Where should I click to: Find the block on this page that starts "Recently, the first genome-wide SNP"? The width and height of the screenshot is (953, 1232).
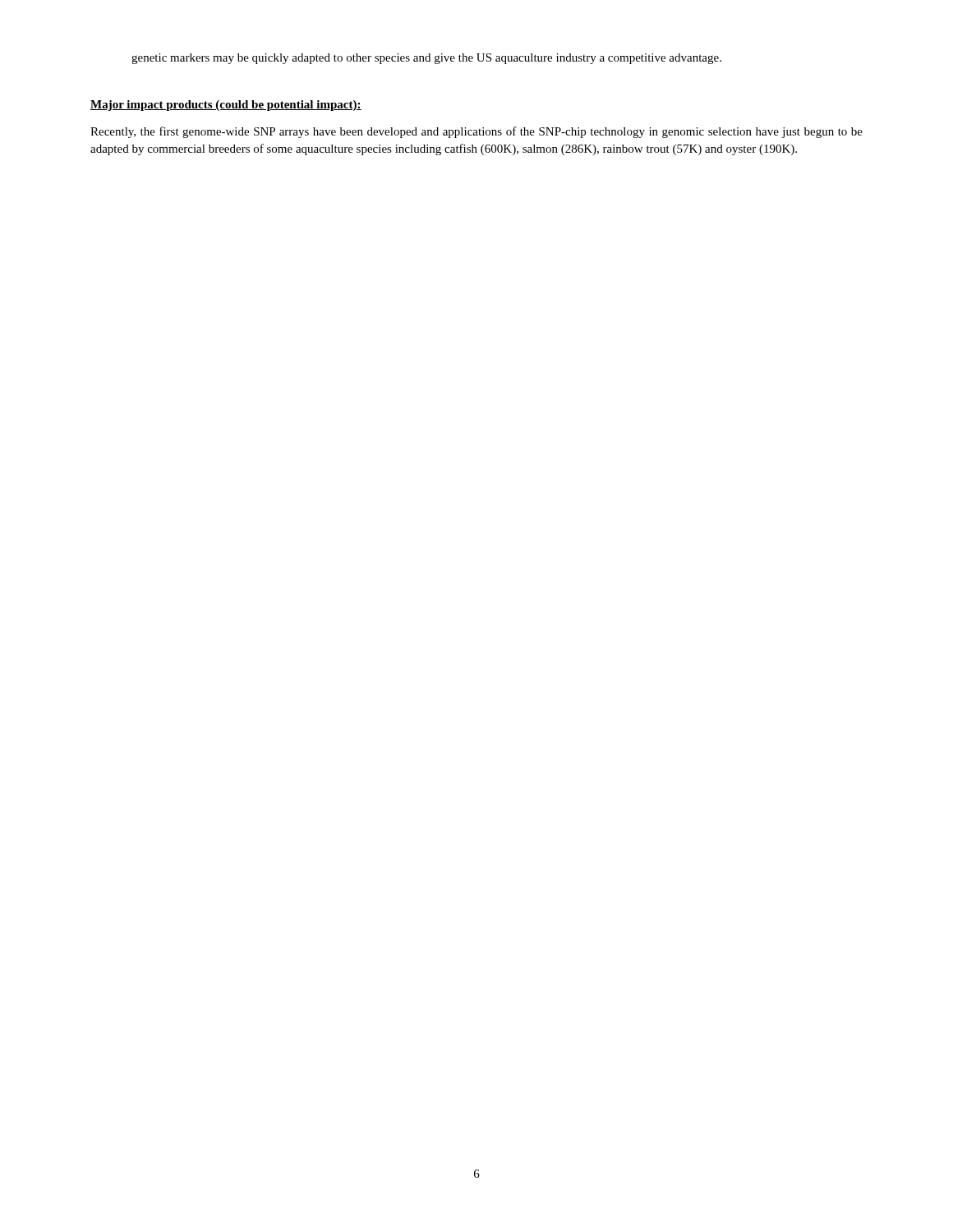point(476,140)
